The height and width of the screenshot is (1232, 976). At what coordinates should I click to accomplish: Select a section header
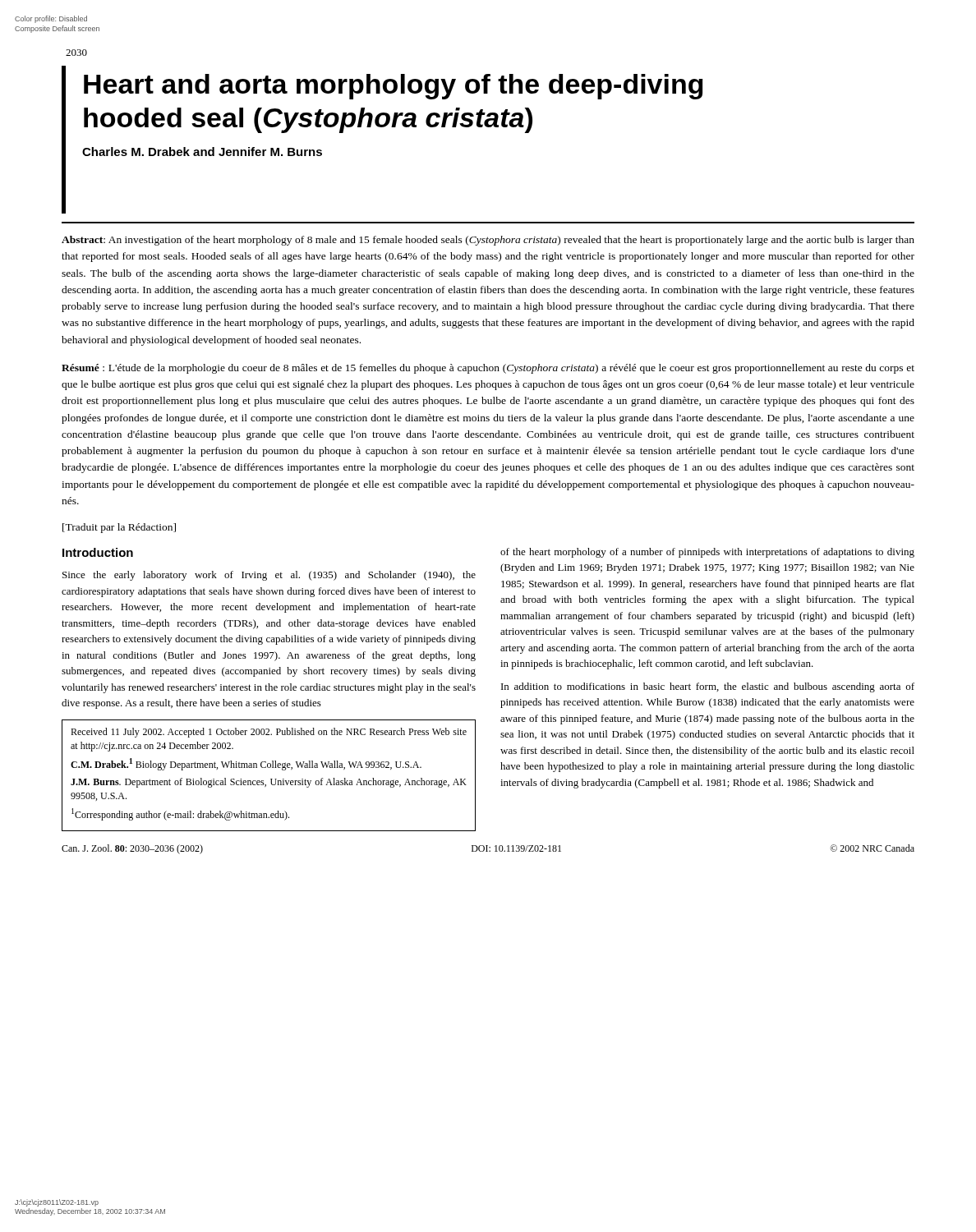coord(98,552)
